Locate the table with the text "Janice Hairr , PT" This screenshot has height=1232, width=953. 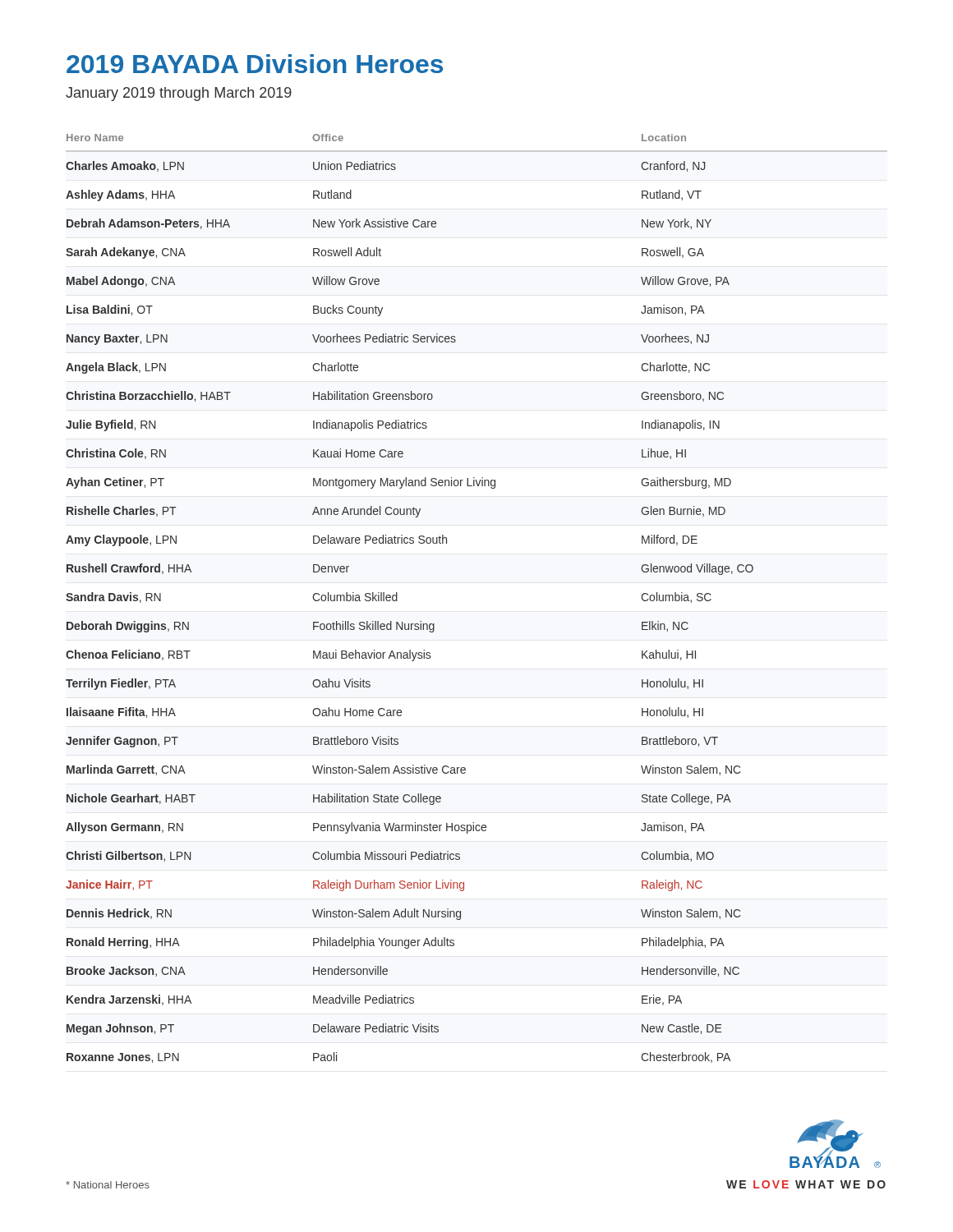(476, 598)
